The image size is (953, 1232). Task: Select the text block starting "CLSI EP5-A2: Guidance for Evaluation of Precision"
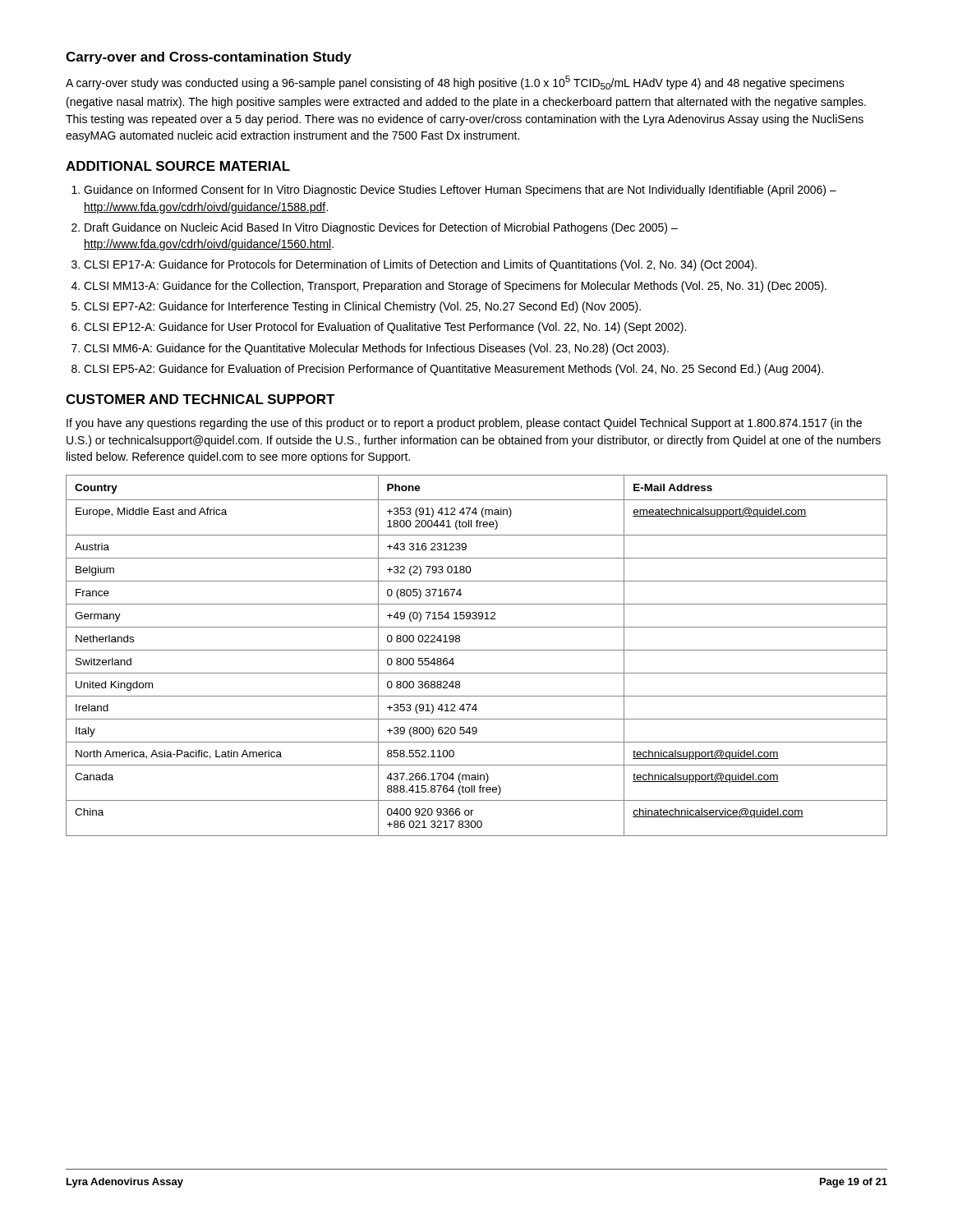[x=454, y=369]
